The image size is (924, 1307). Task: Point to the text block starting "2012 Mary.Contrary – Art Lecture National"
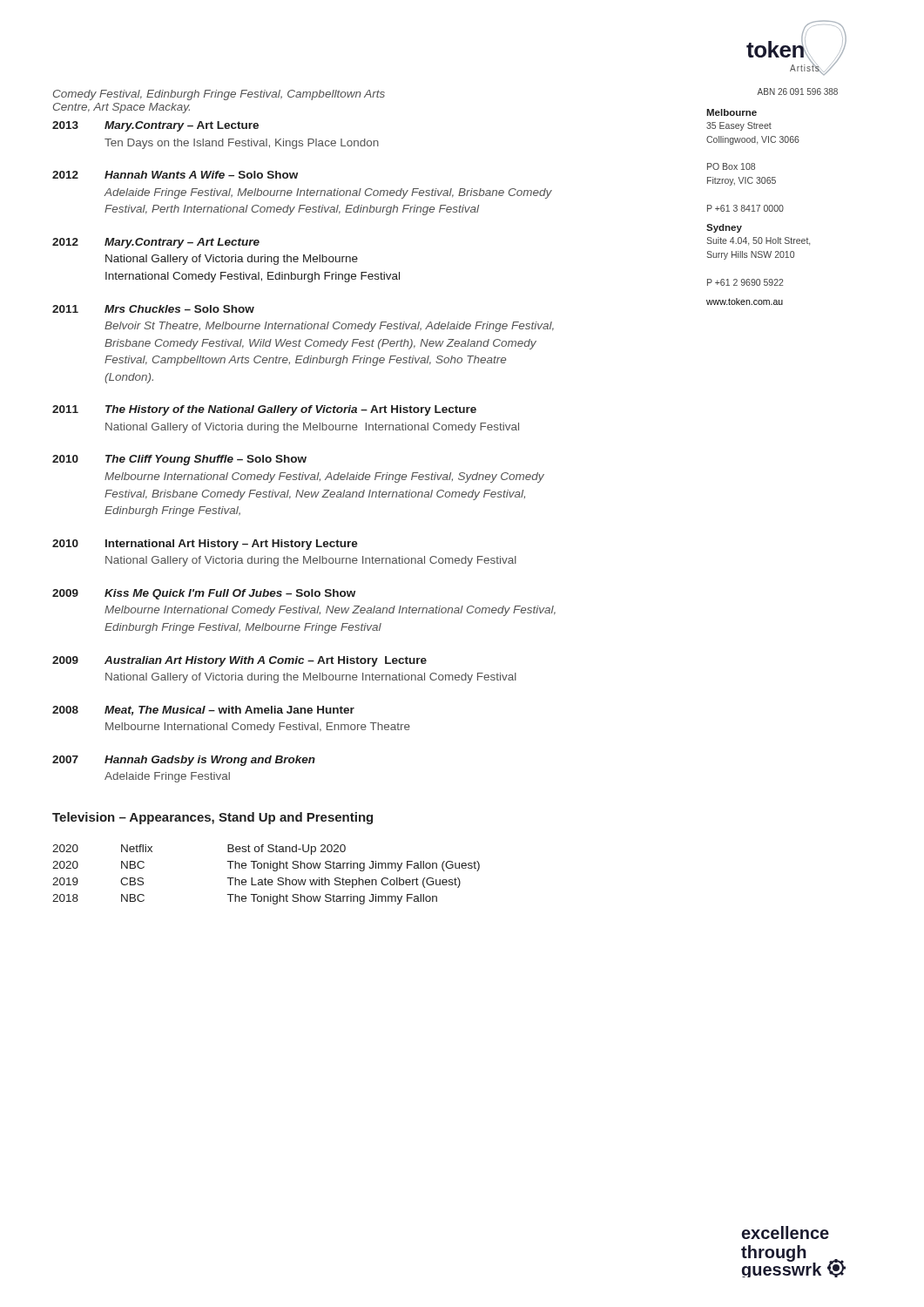pyautogui.click(x=305, y=259)
